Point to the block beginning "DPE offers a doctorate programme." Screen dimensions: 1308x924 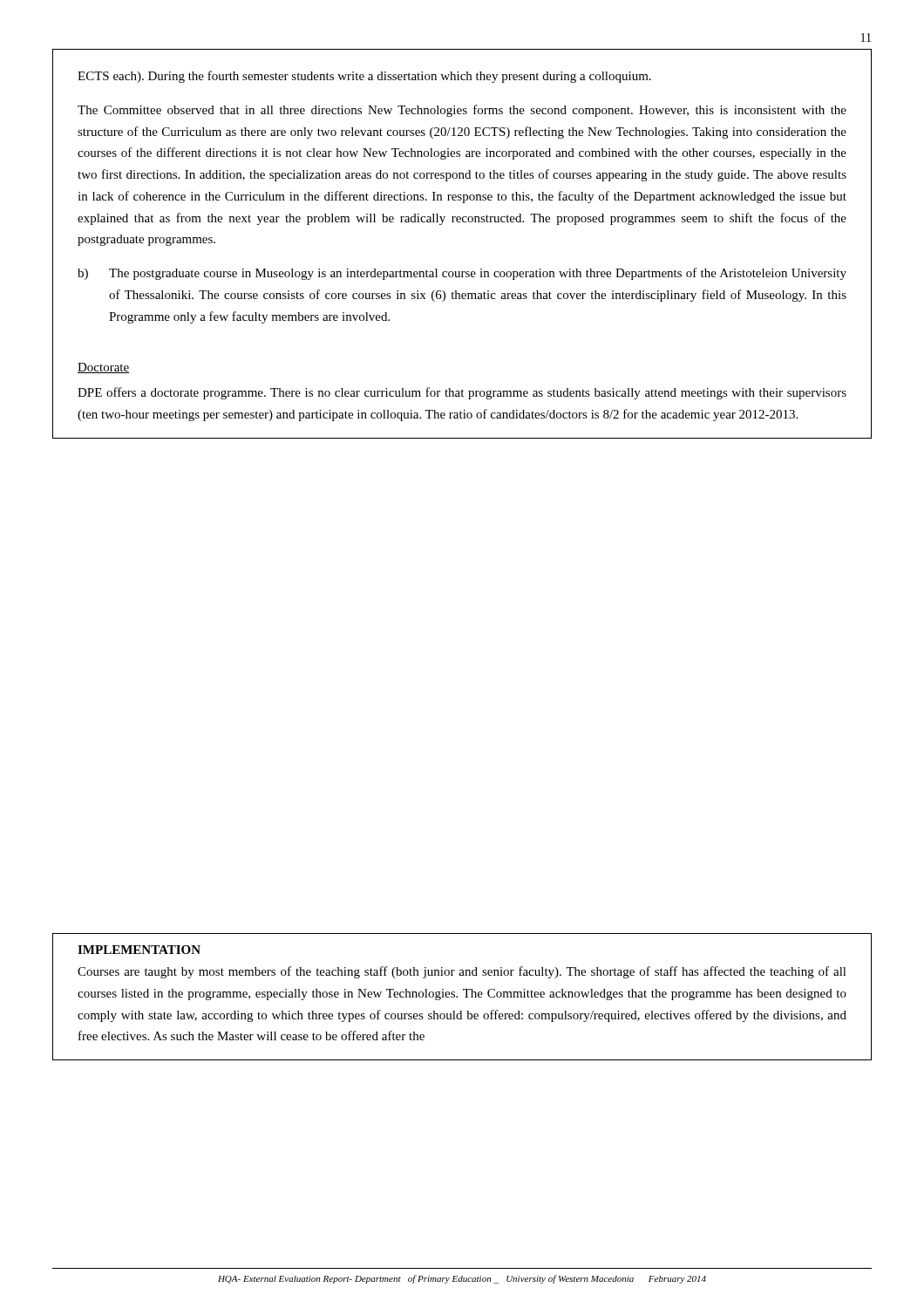(462, 403)
